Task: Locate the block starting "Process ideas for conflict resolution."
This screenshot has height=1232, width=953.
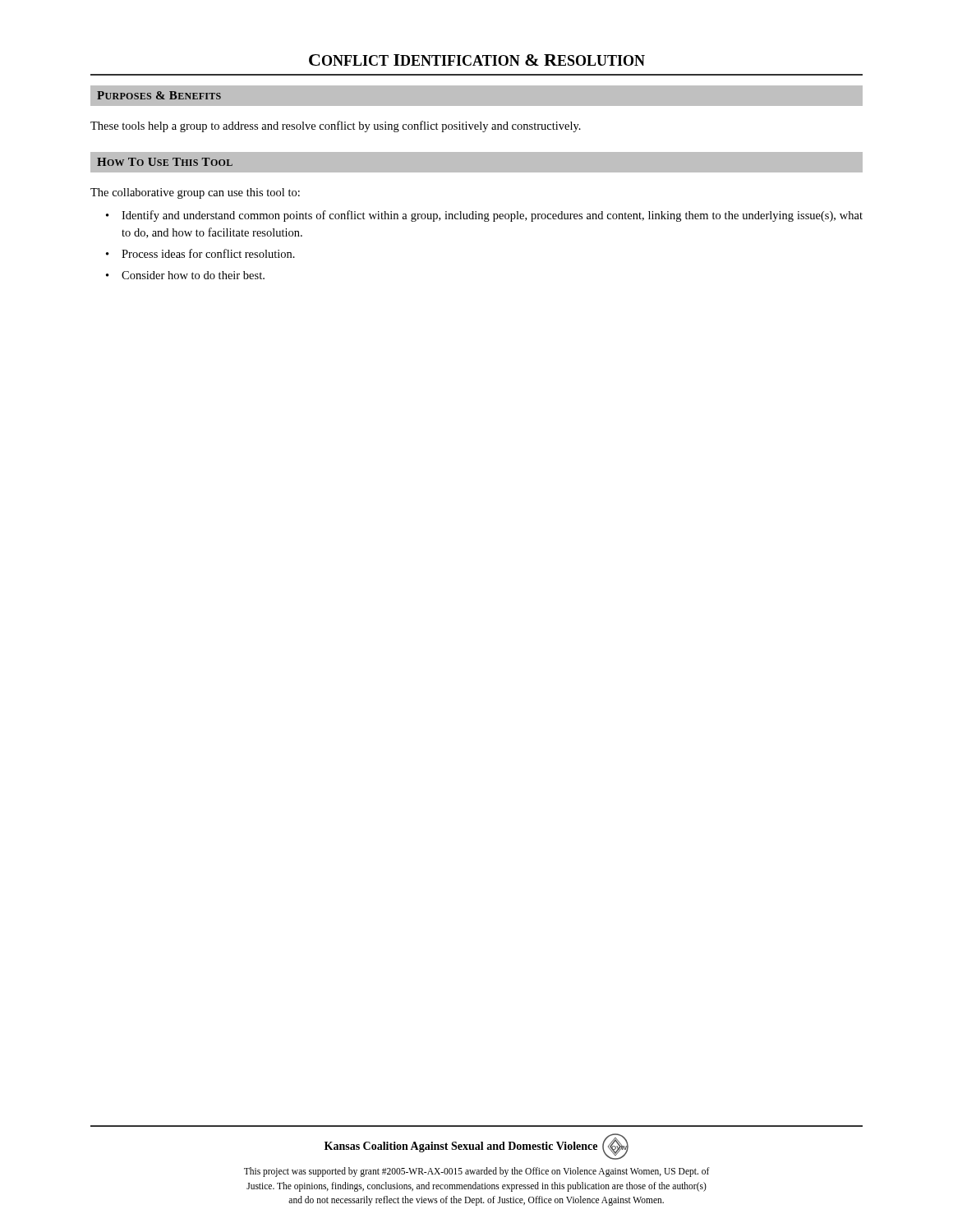Action: (x=208, y=254)
